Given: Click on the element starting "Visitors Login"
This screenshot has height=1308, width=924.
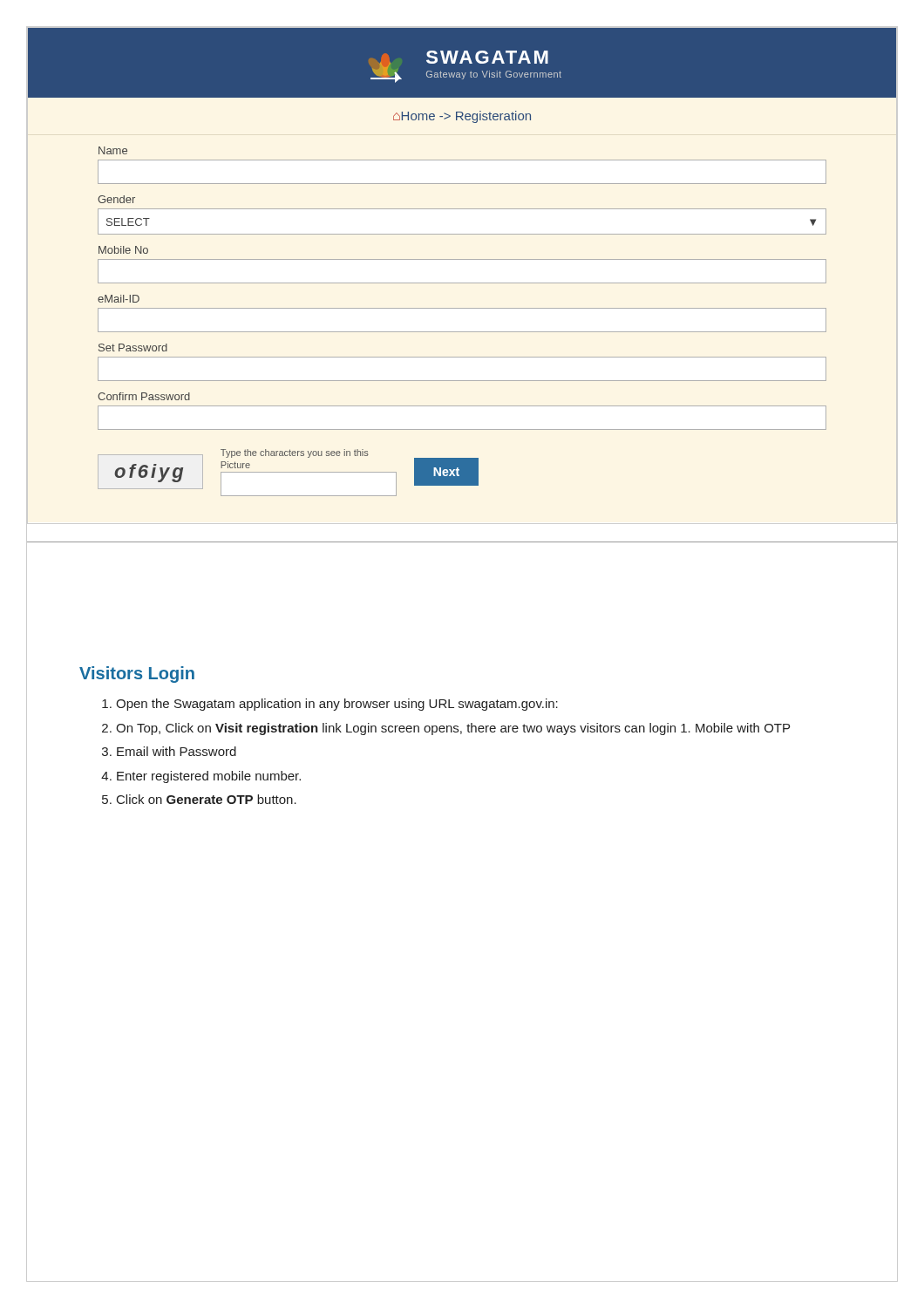Looking at the screenshot, I should point(137,673).
